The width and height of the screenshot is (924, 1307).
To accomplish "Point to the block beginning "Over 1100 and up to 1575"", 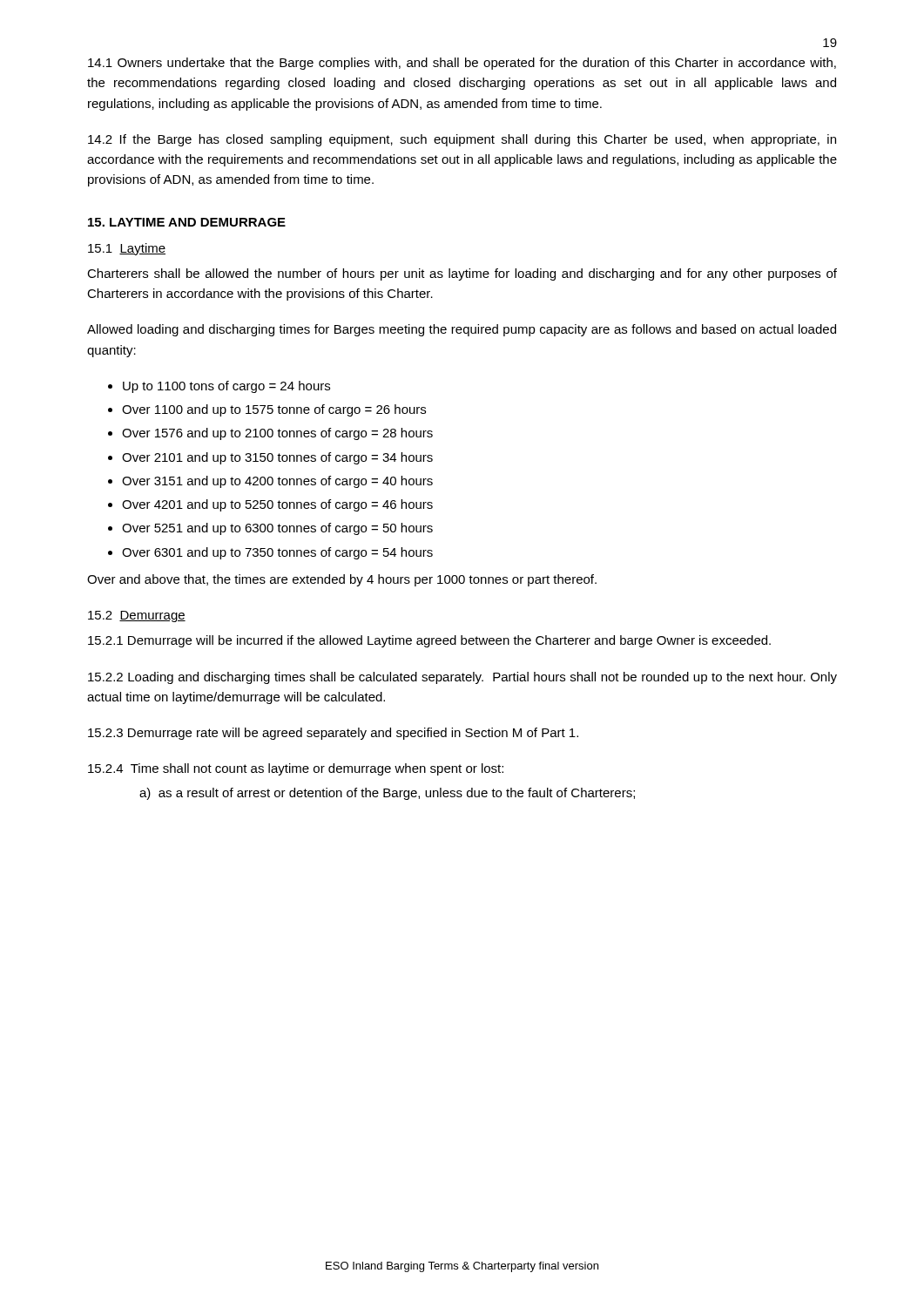I will pos(274,409).
